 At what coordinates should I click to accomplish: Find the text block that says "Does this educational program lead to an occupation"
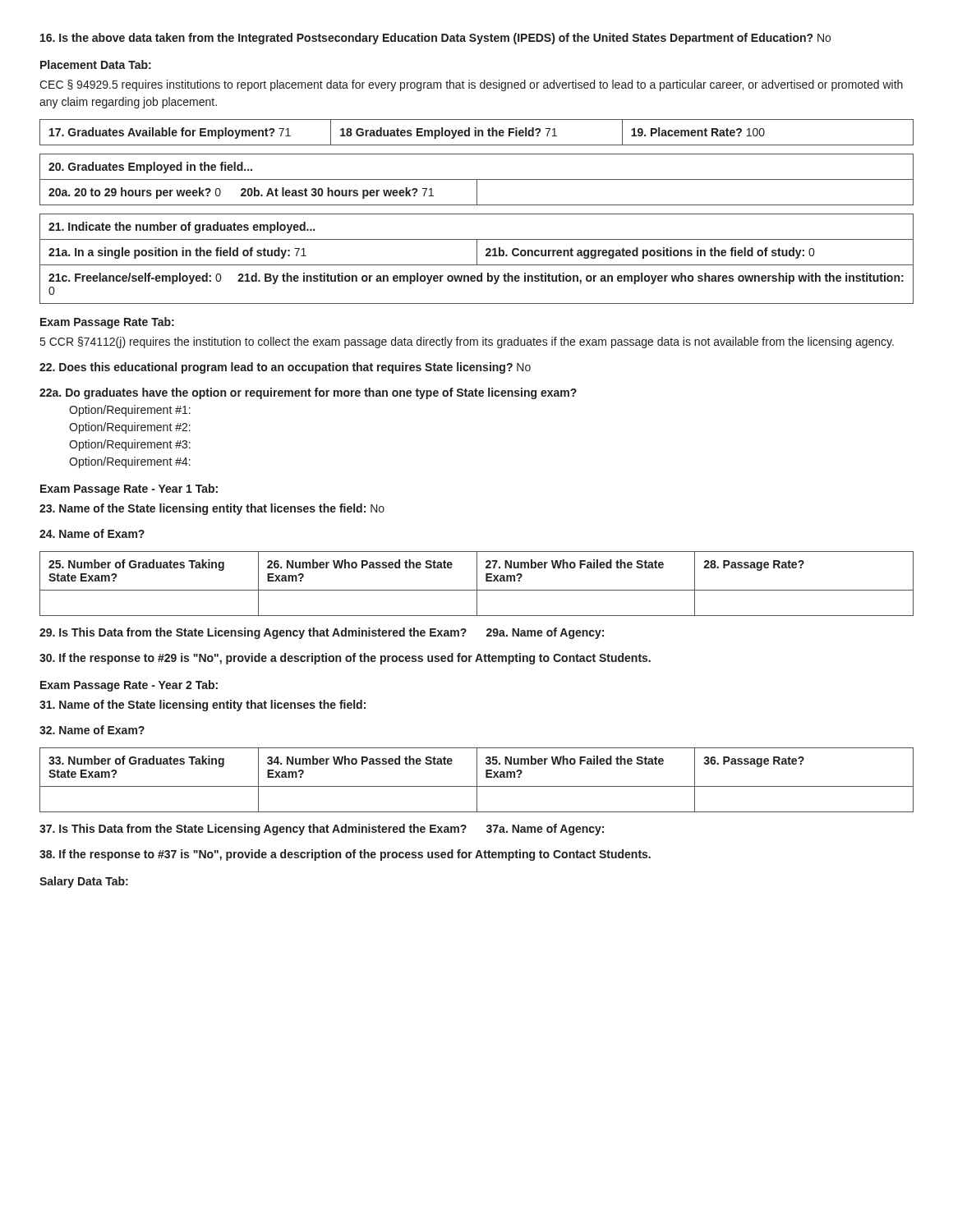(x=285, y=367)
